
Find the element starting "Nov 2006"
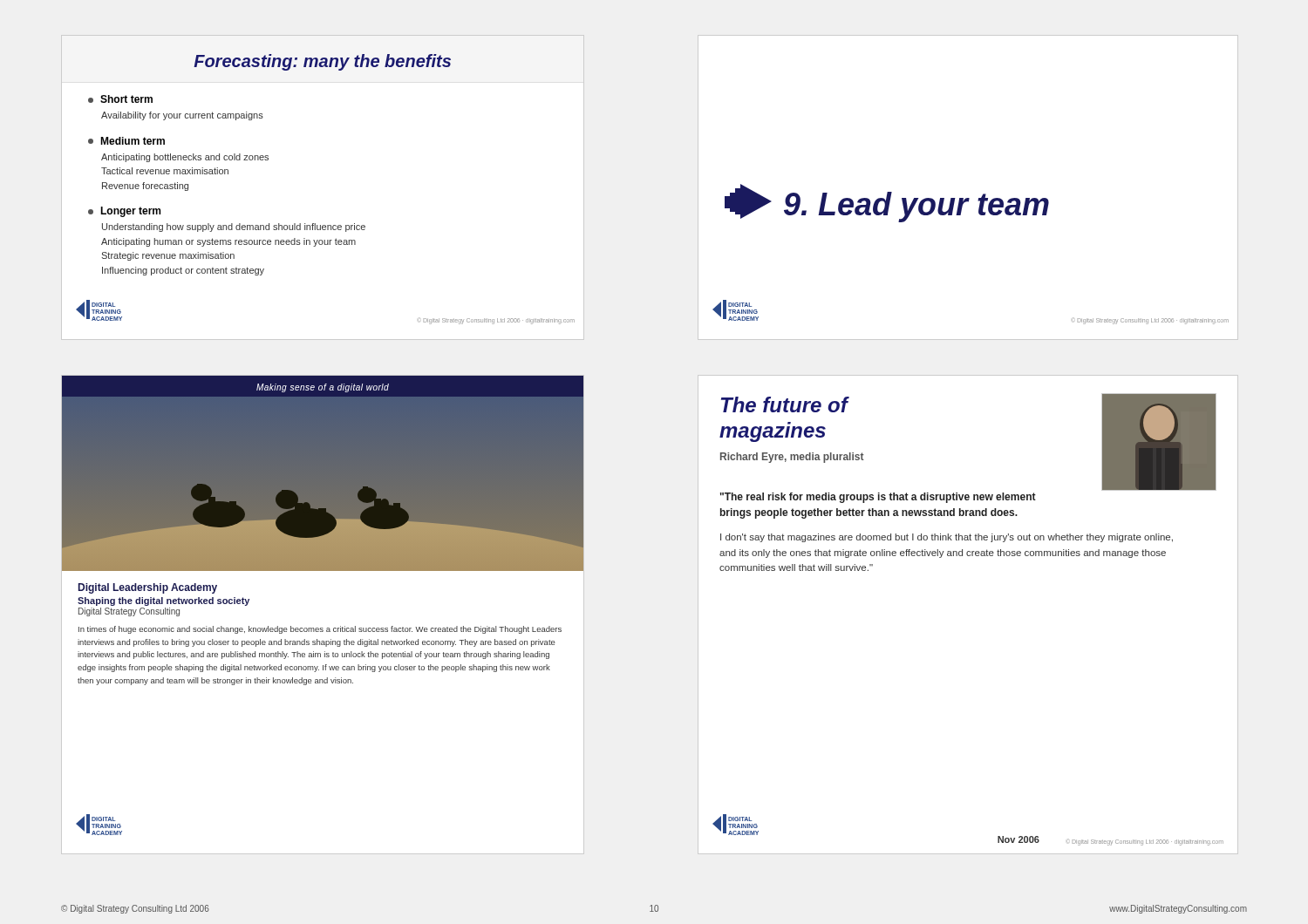[x=1018, y=839]
